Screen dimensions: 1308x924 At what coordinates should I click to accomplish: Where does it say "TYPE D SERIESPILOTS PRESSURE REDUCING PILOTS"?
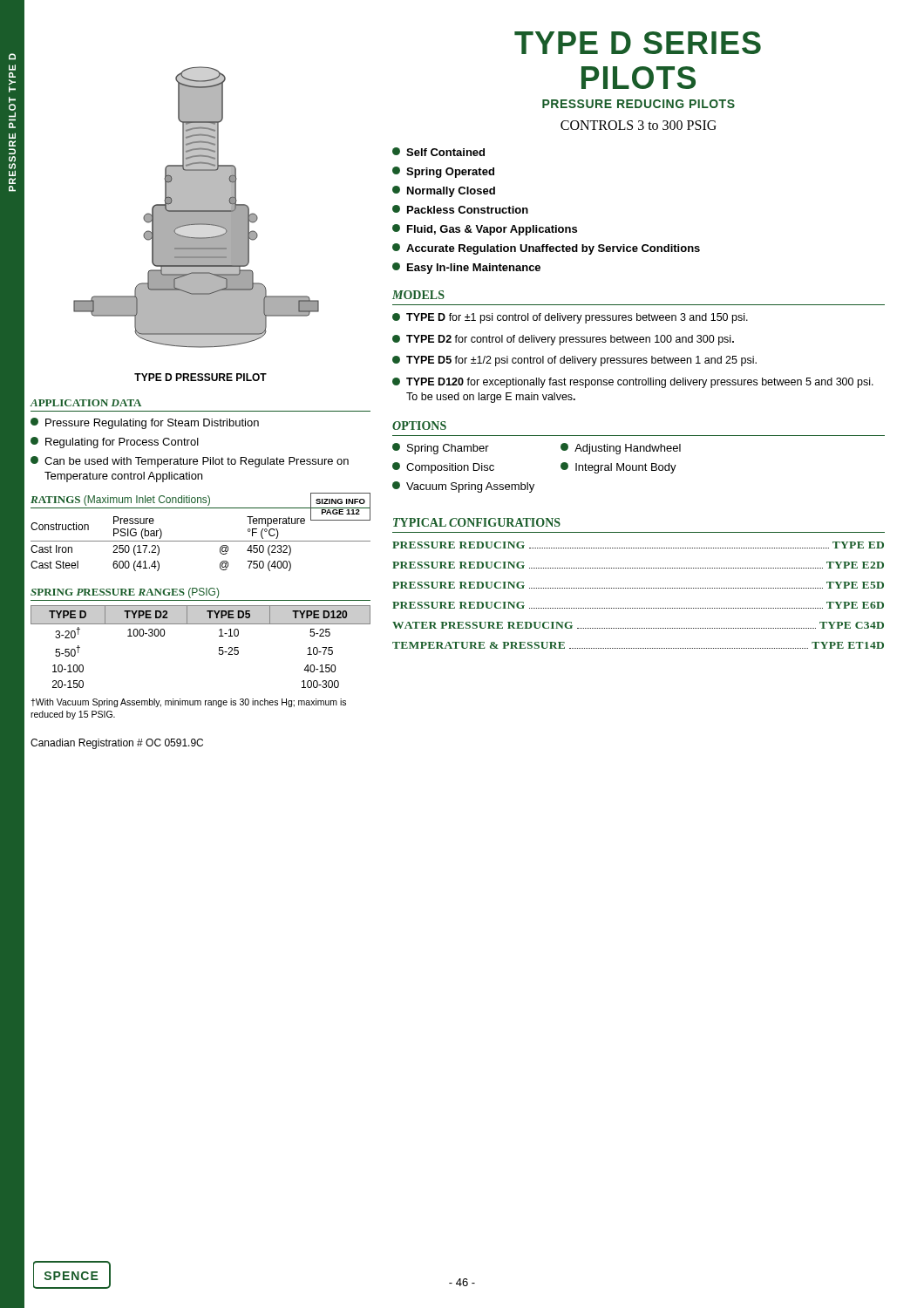coord(638,69)
